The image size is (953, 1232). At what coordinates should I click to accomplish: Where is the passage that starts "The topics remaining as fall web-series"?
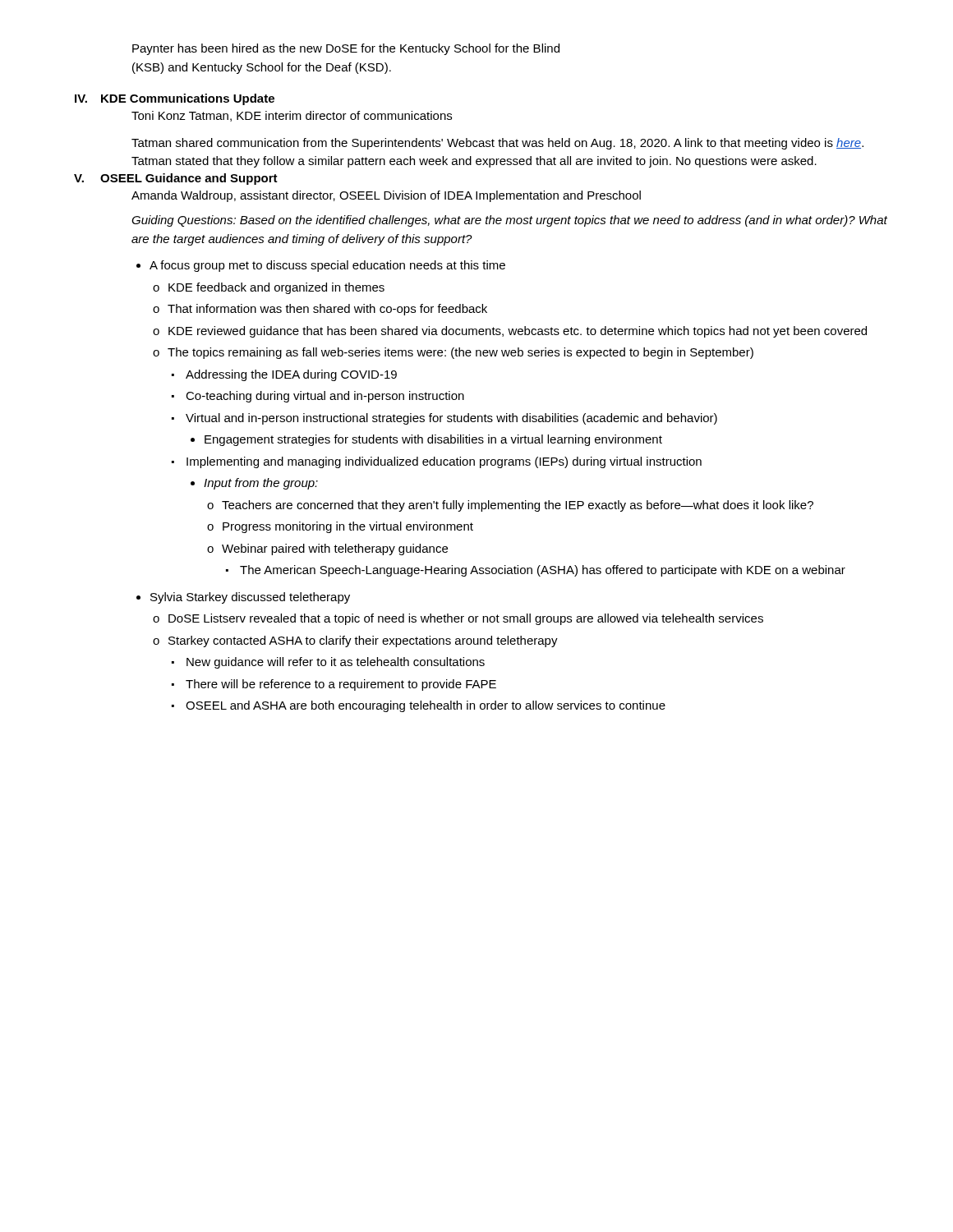pyautogui.click(x=527, y=462)
